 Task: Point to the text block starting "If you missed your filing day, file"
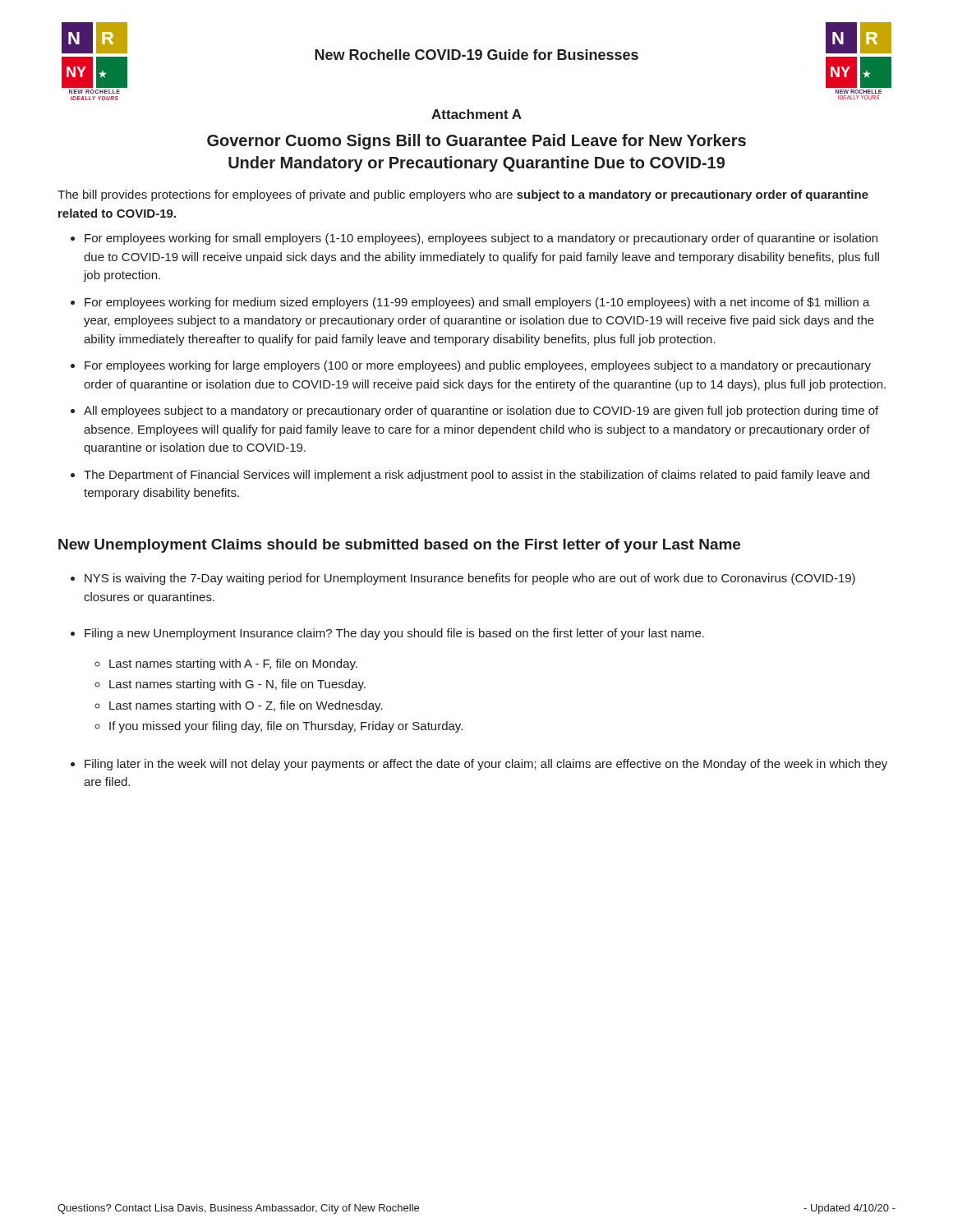pos(286,726)
